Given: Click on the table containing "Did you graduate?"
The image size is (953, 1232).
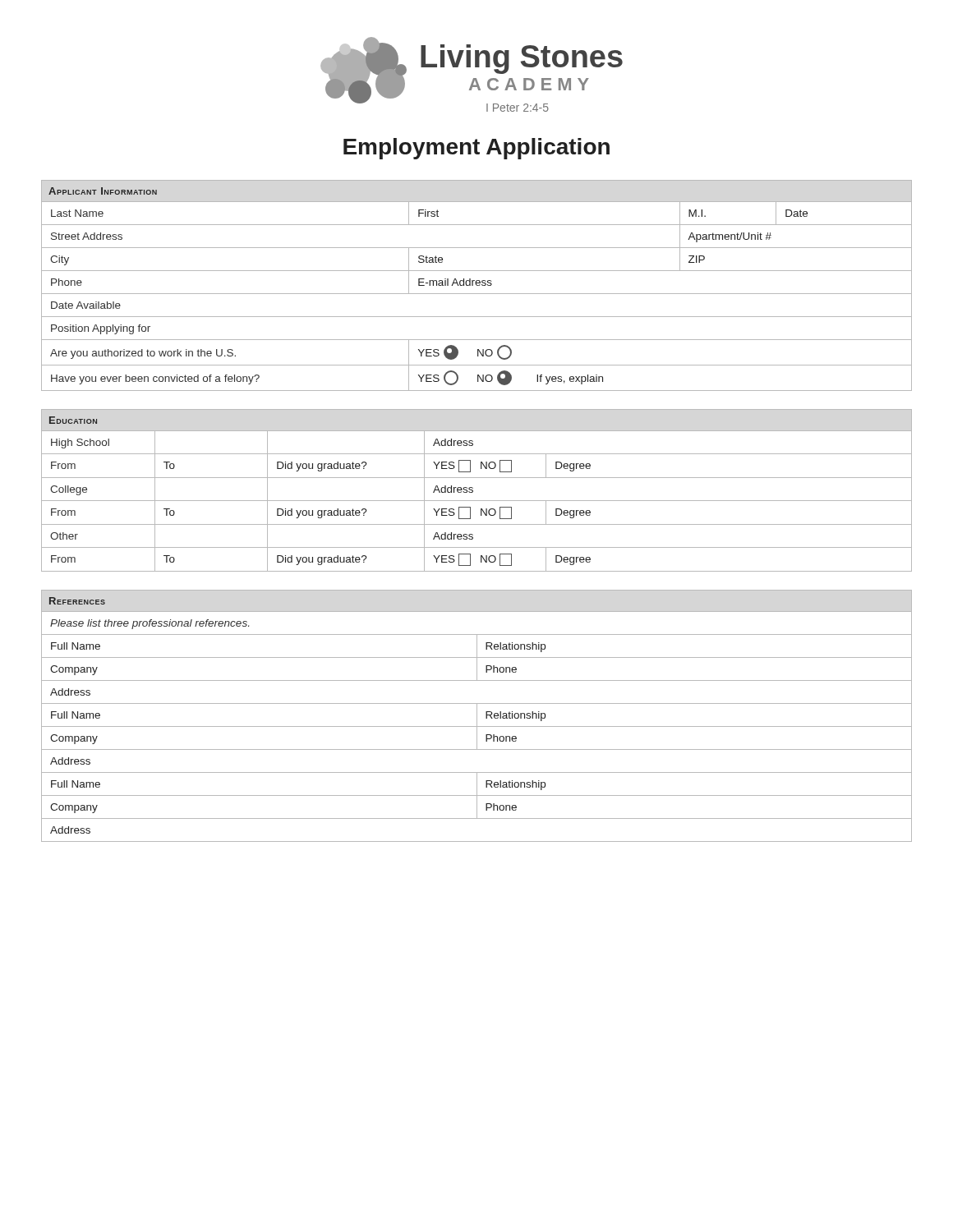Looking at the screenshot, I should click(x=476, y=490).
